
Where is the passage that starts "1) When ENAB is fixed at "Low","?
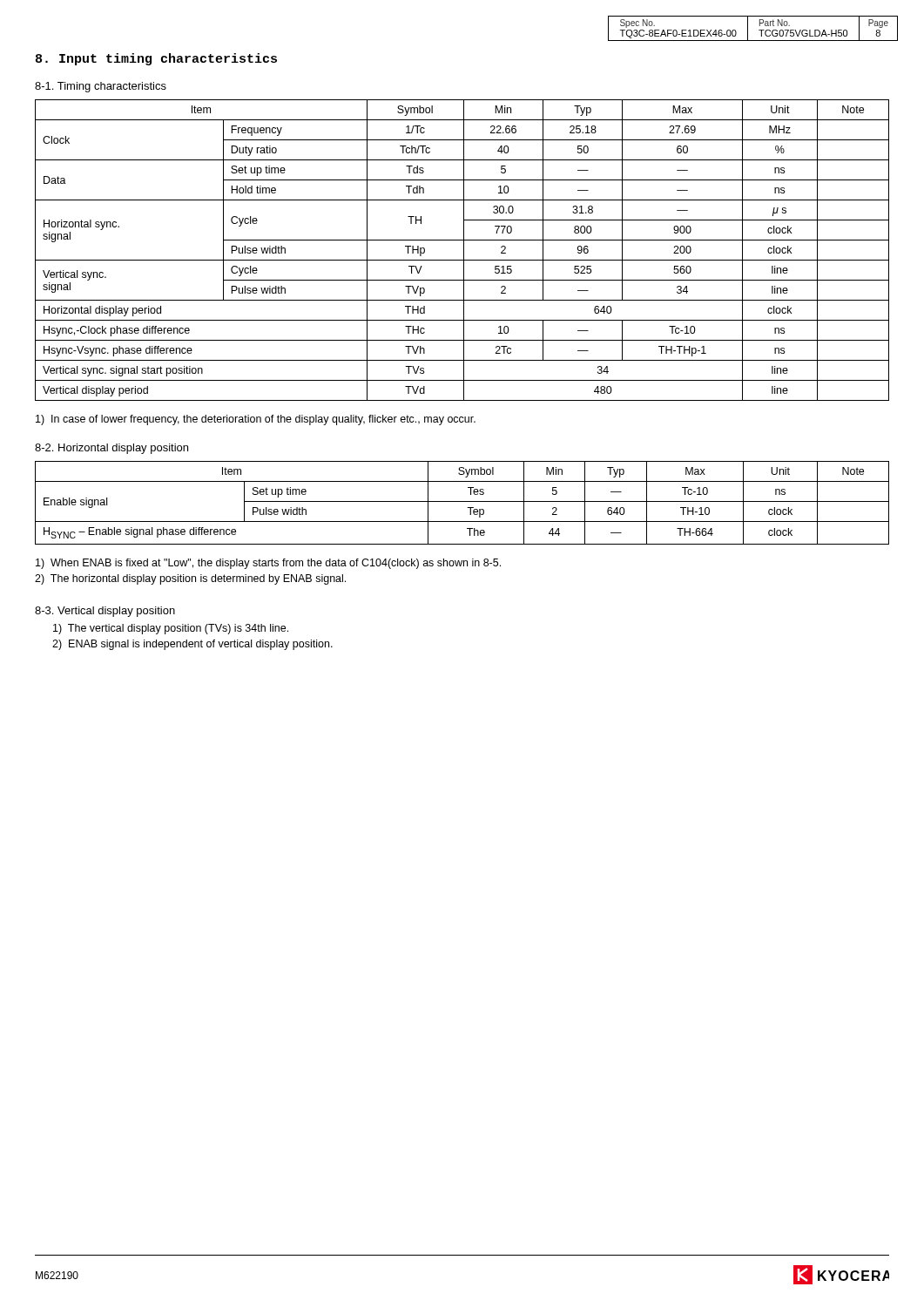268,562
